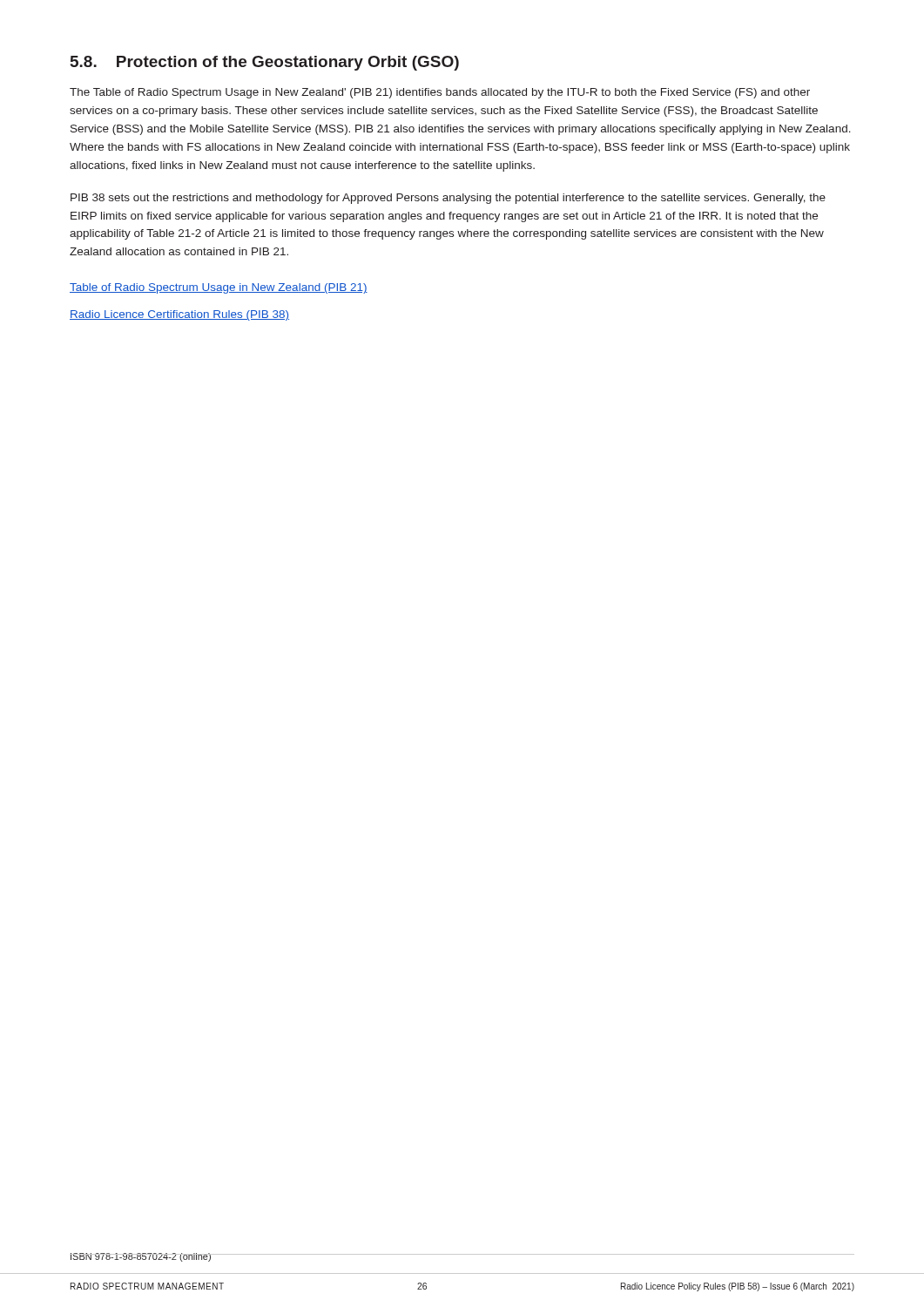Point to the section header beginning "5.8. Protection of the Geostationary"
This screenshot has width=924, height=1307.
click(x=265, y=61)
